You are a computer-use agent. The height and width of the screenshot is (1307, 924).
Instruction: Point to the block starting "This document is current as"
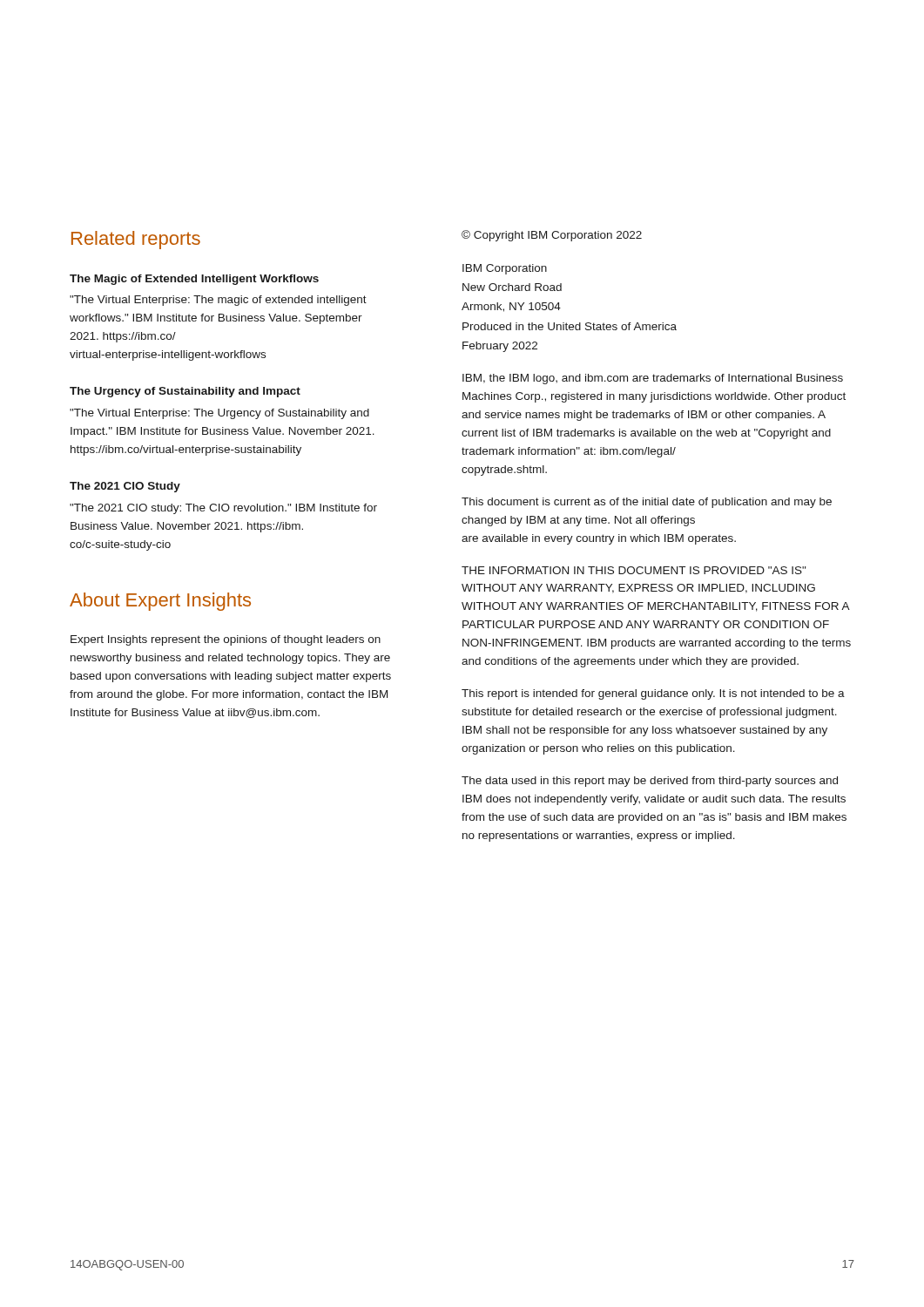point(647,519)
